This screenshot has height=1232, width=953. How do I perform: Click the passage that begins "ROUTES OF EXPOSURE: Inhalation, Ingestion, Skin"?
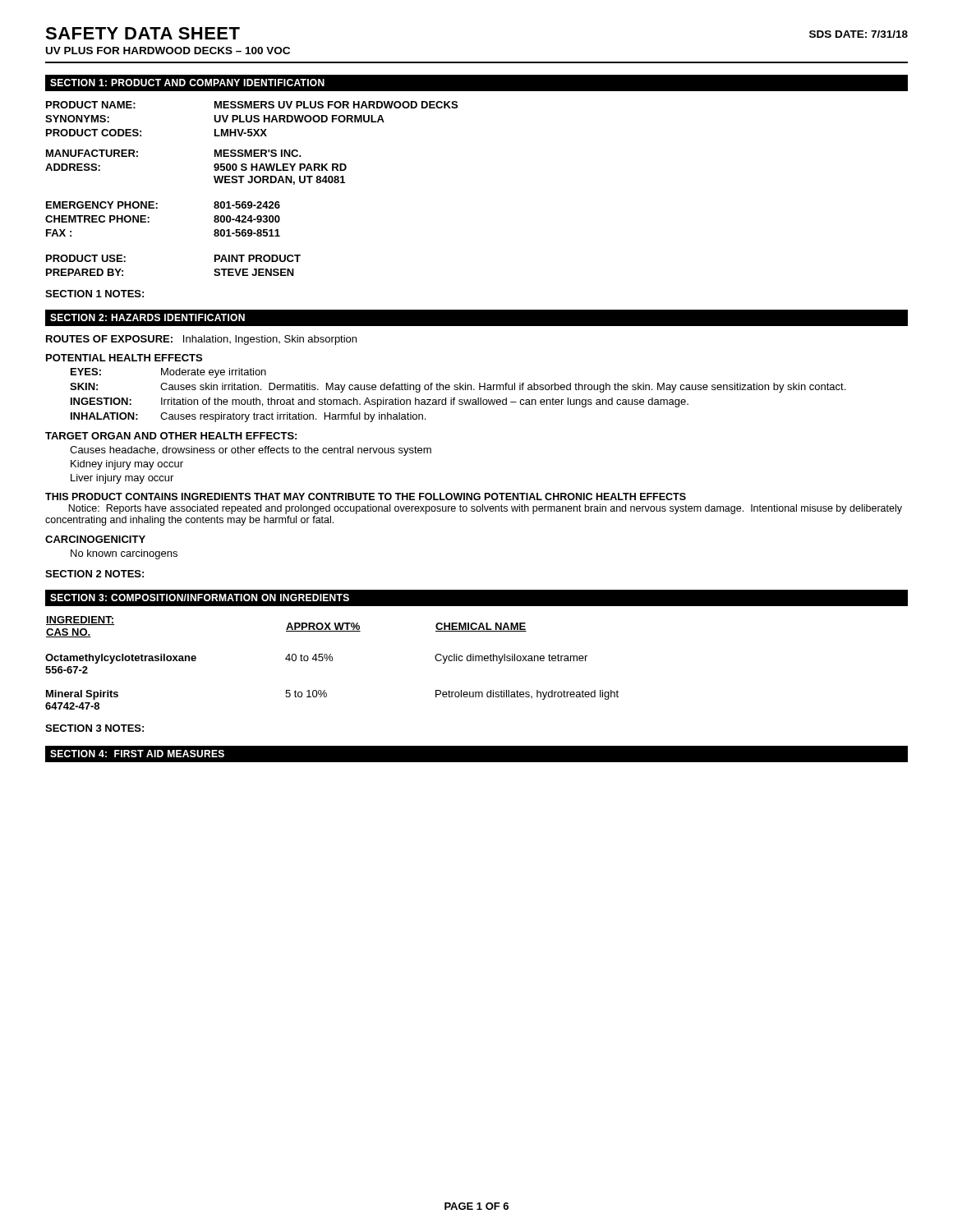coord(201,339)
